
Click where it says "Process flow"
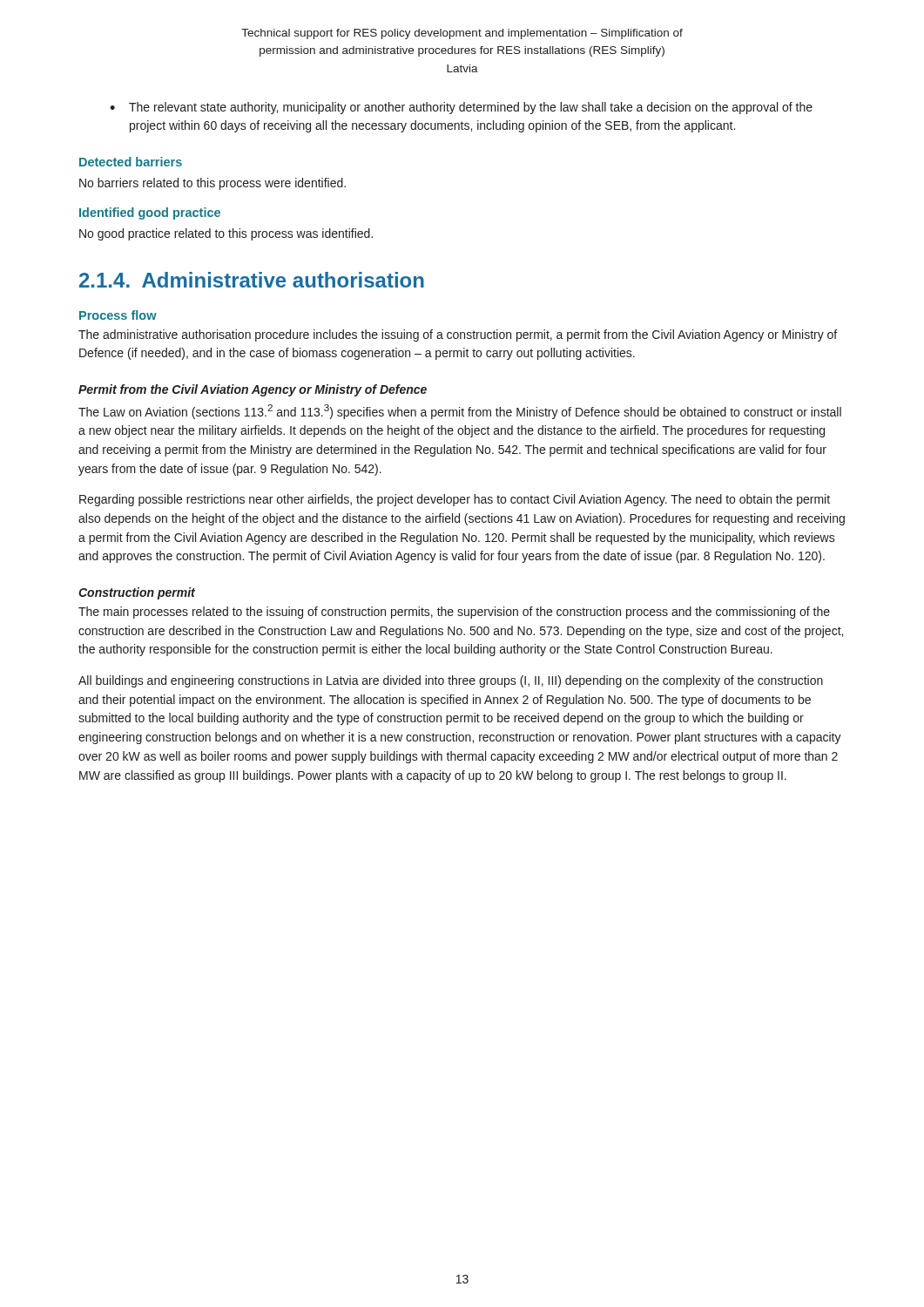117,315
